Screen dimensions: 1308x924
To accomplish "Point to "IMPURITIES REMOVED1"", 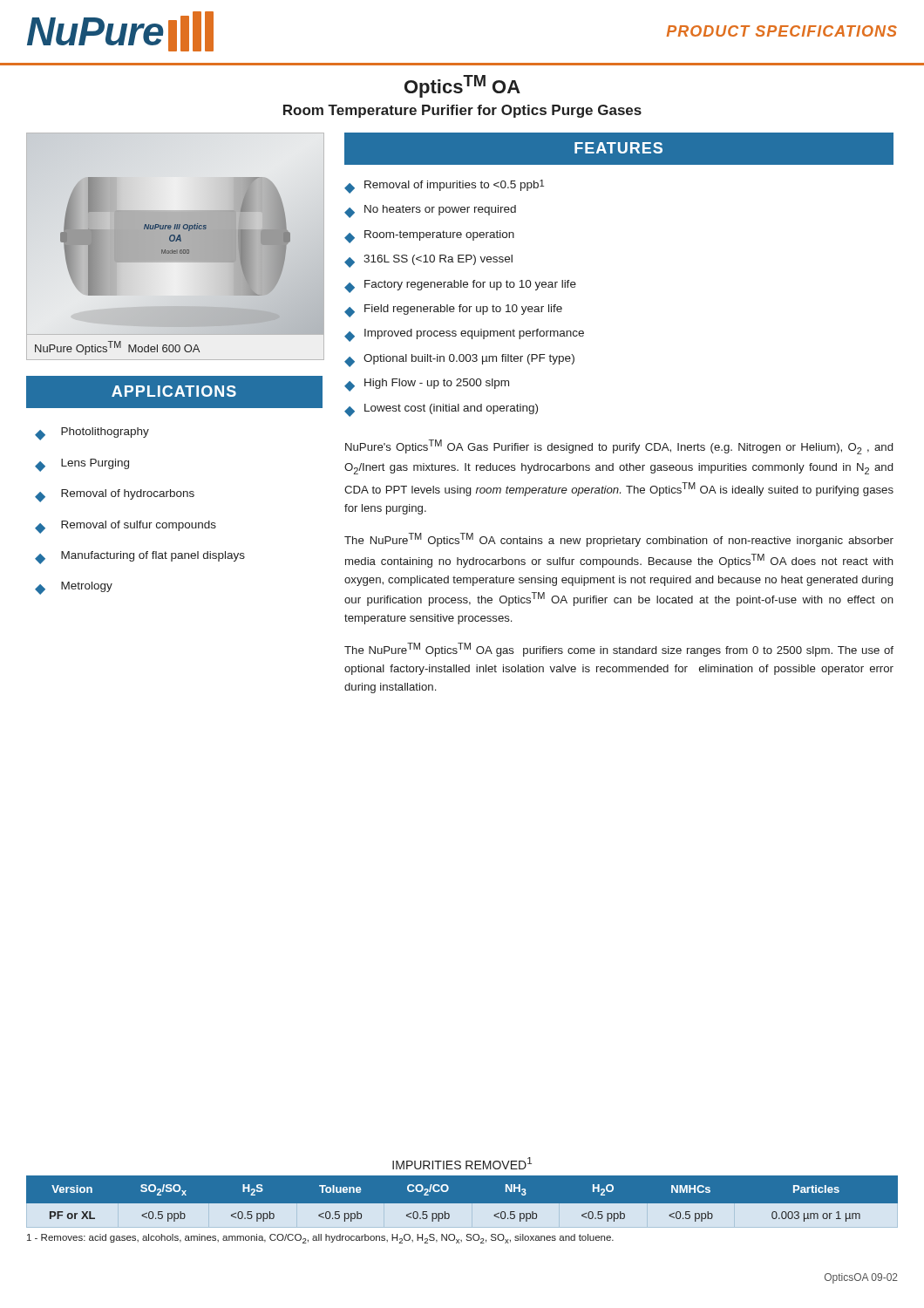I will click(462, 1164).
